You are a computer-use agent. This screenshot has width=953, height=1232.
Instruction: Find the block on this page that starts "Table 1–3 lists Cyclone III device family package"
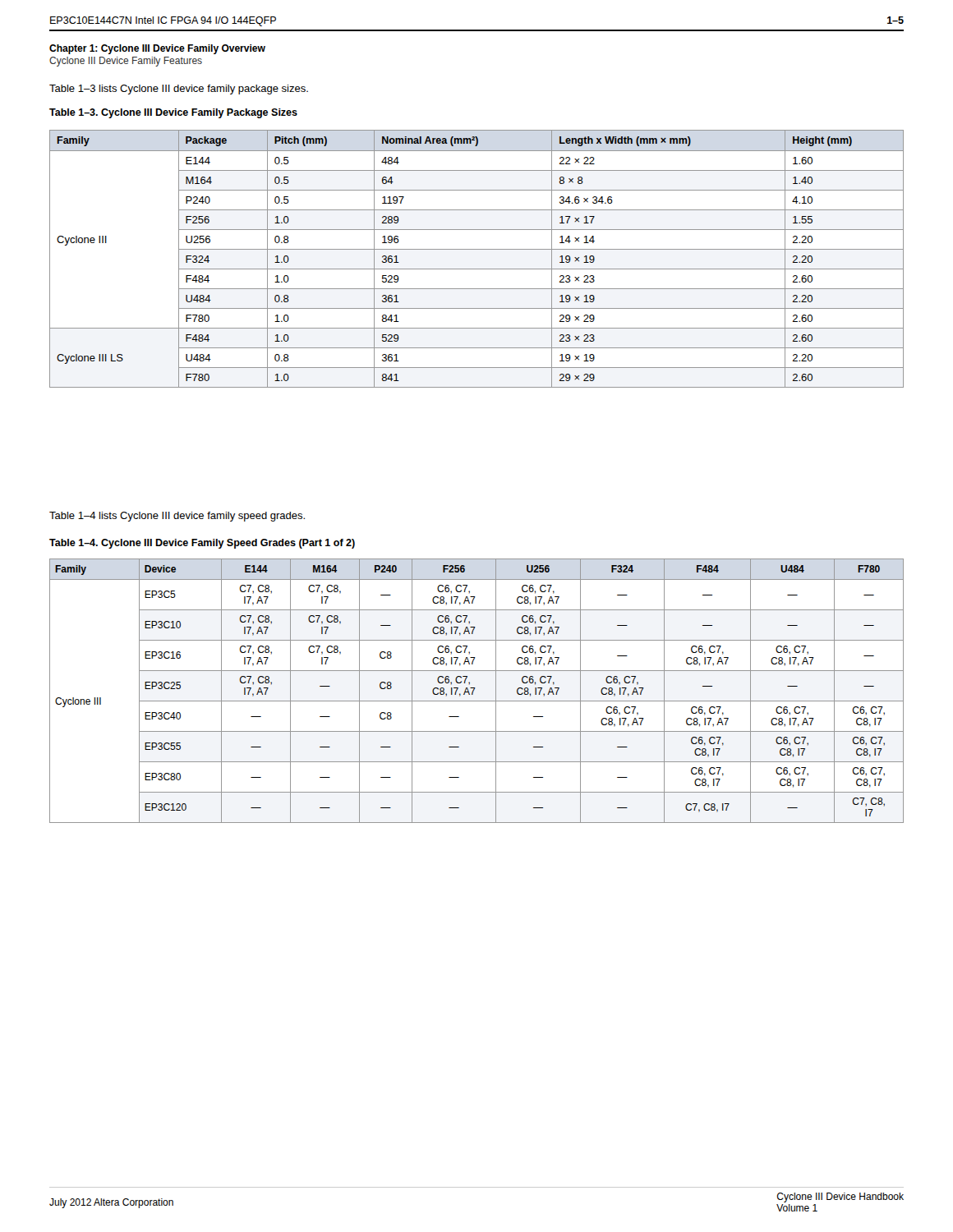tap(179, 88)
